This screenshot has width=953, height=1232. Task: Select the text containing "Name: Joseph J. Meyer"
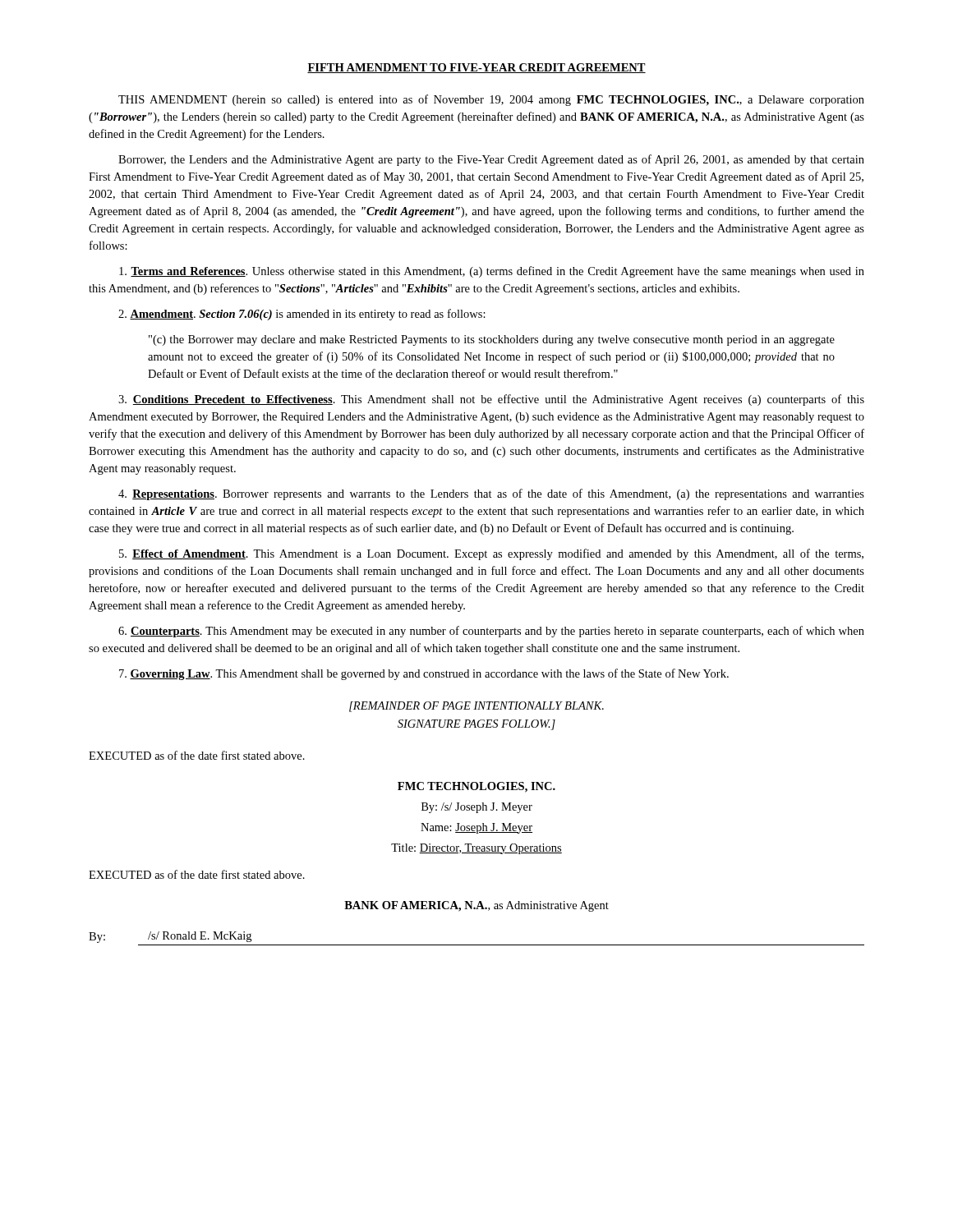476,827
